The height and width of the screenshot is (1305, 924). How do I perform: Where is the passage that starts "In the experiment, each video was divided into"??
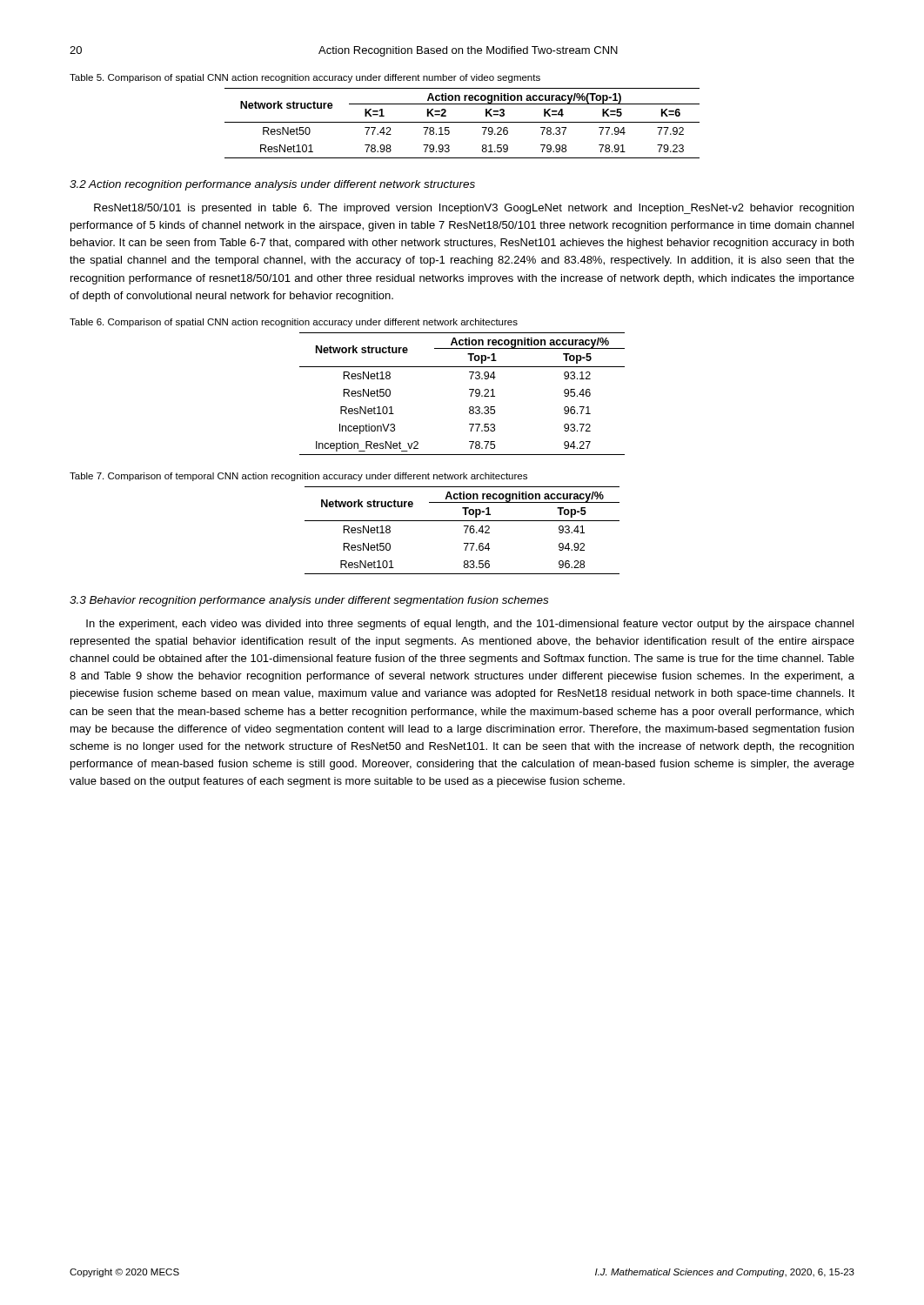tap(462, 702)
